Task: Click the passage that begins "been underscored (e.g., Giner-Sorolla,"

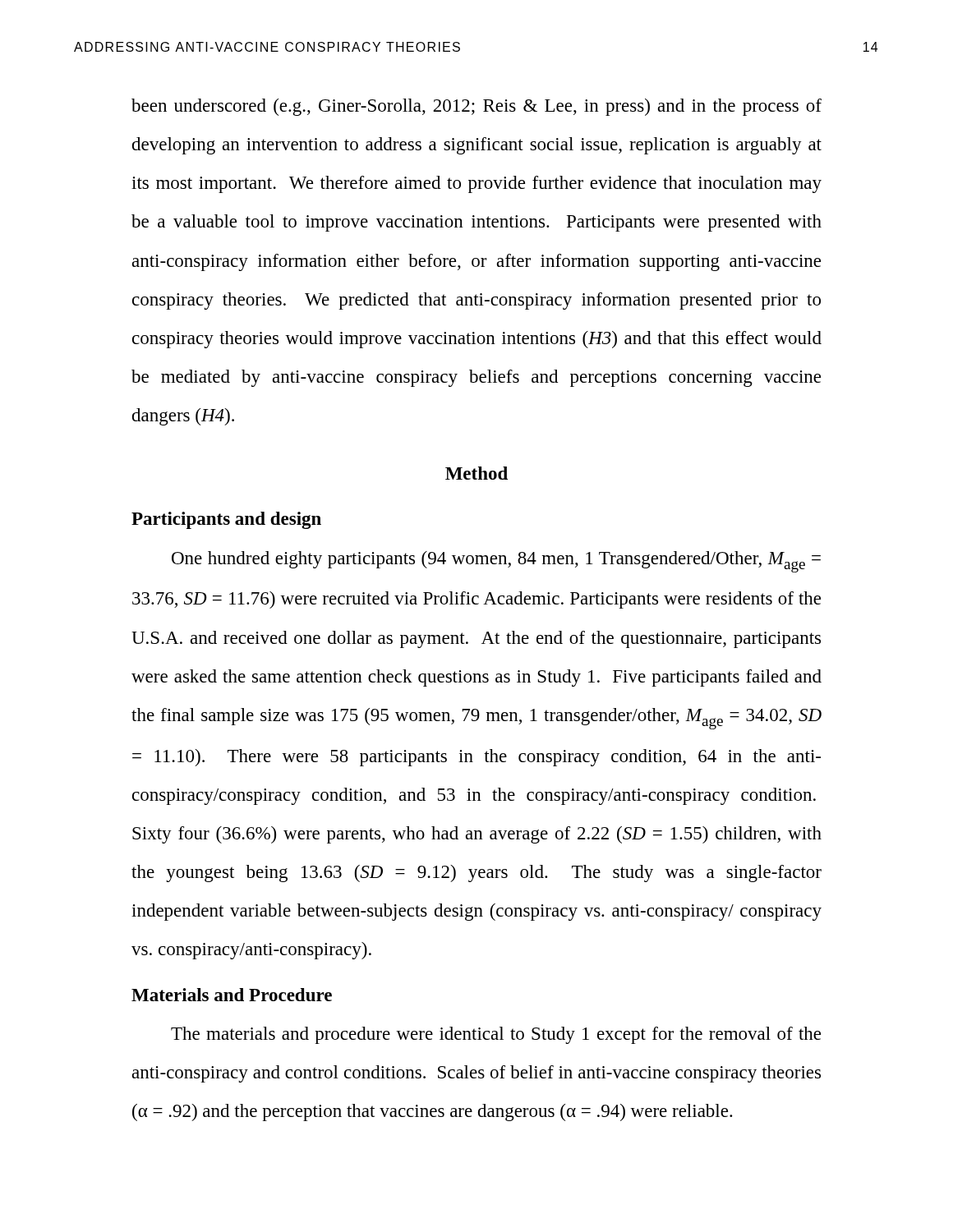Action: click(x=476, y=260)
